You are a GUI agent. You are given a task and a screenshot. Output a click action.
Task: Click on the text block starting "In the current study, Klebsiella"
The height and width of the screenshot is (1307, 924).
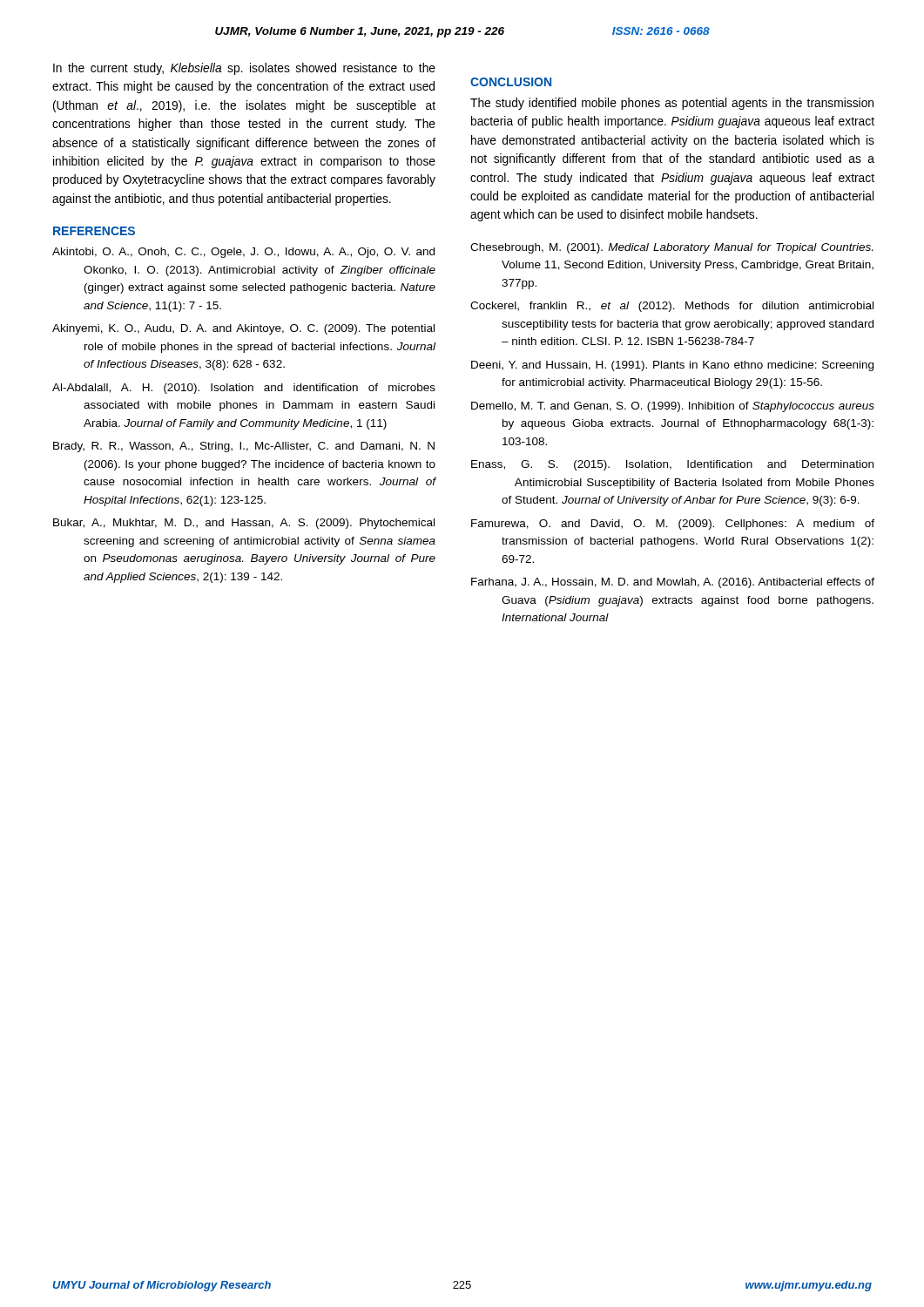coord(244,134)
